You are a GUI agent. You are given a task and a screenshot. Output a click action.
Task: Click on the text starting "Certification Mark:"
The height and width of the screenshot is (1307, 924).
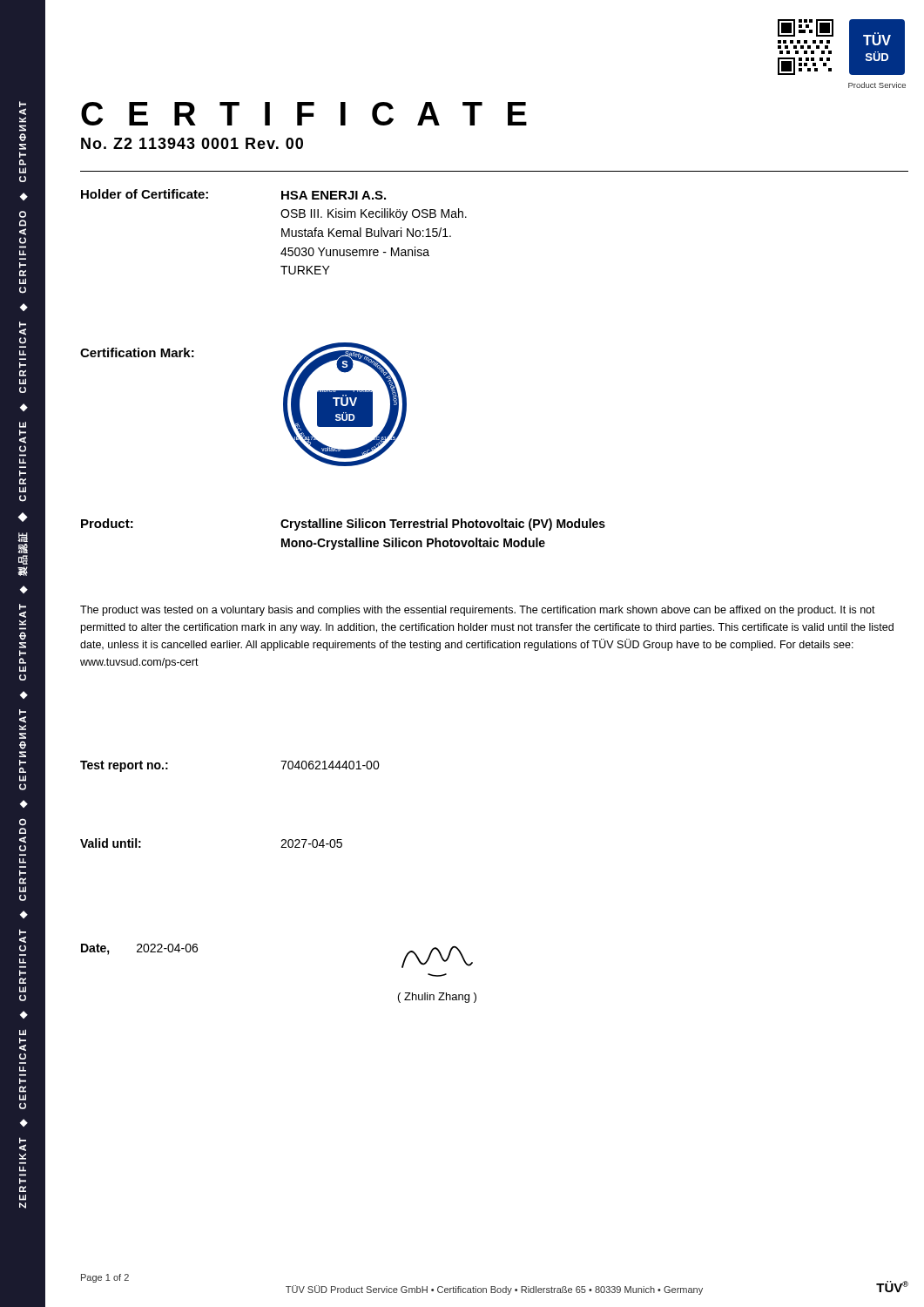click(x=137, y=352)
